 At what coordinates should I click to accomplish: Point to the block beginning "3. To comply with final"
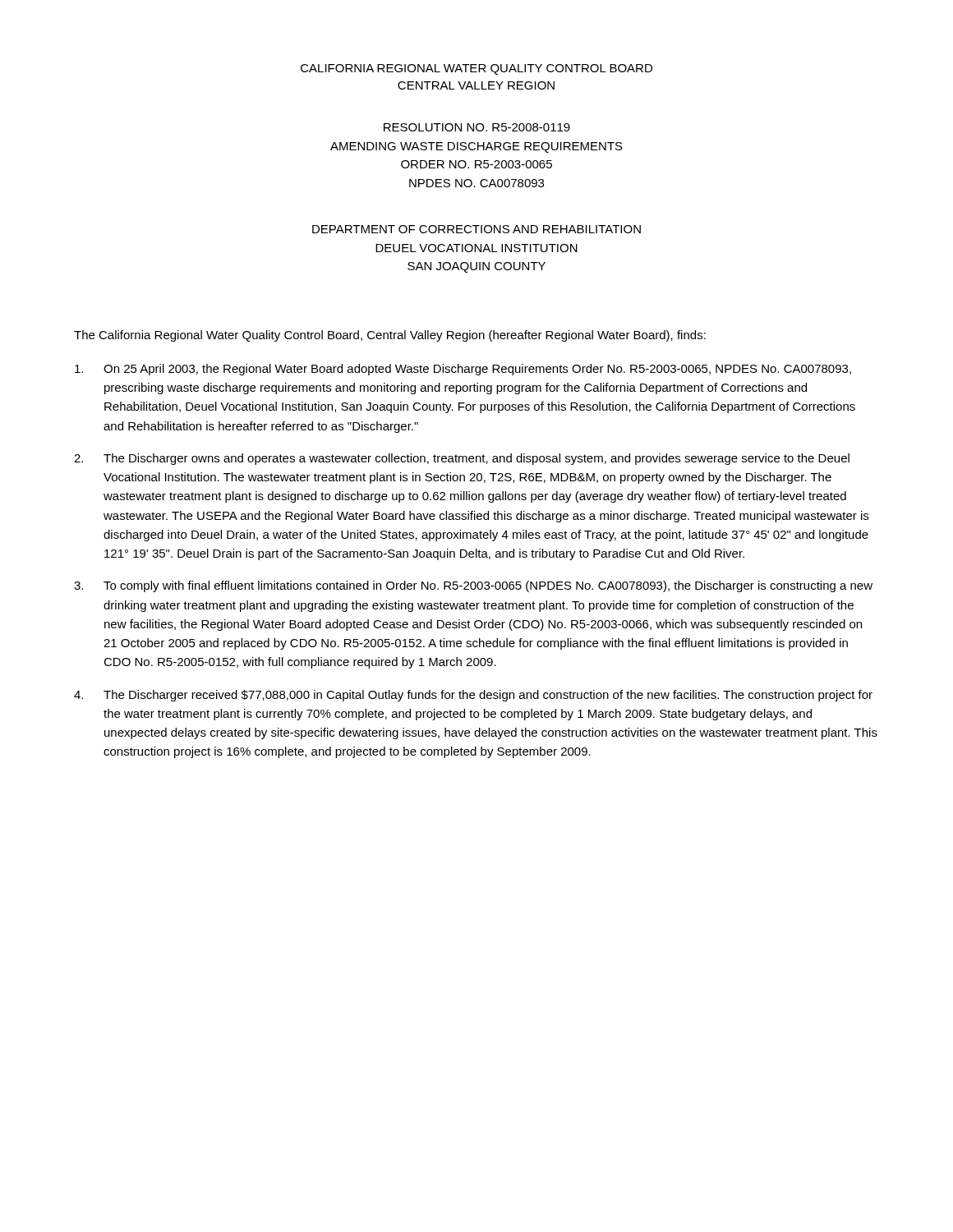476,624
